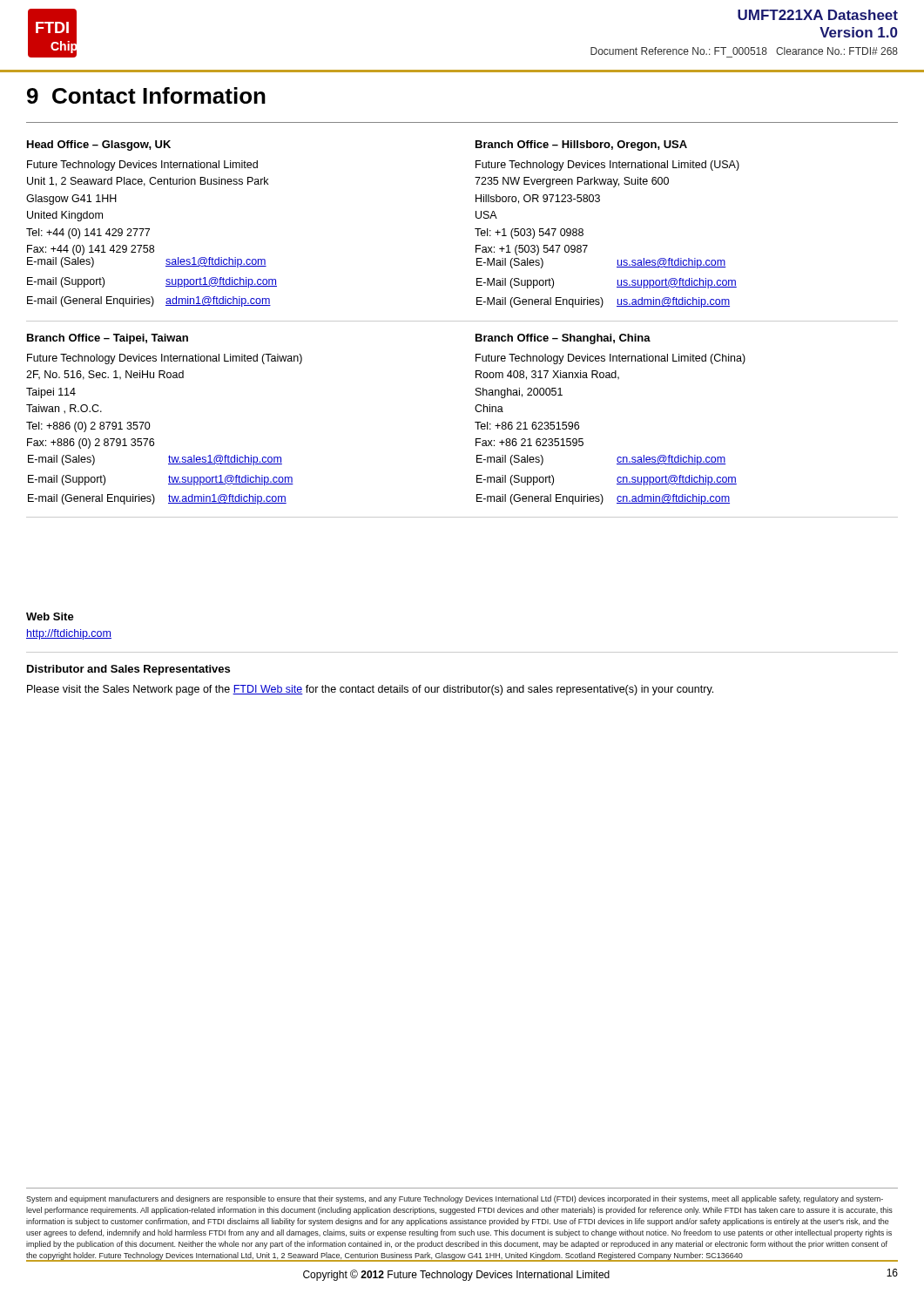Find the text block that says "Future Technology Devices International Limited (Taiwan) 2F, No."
Viewport: 924px width, 1307px height.
(165, 359)
